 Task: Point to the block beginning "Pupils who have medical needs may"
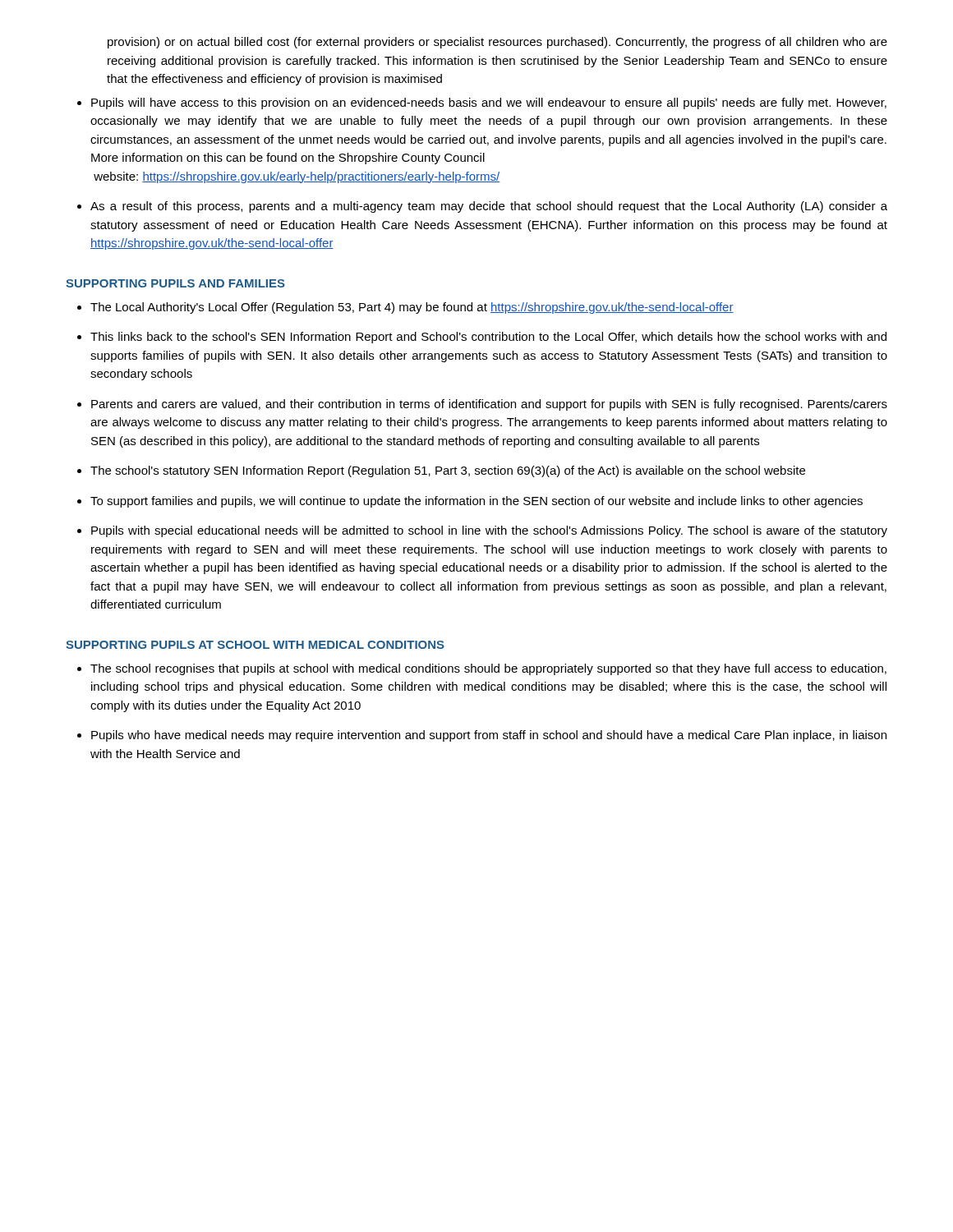(x=489, y=744)
